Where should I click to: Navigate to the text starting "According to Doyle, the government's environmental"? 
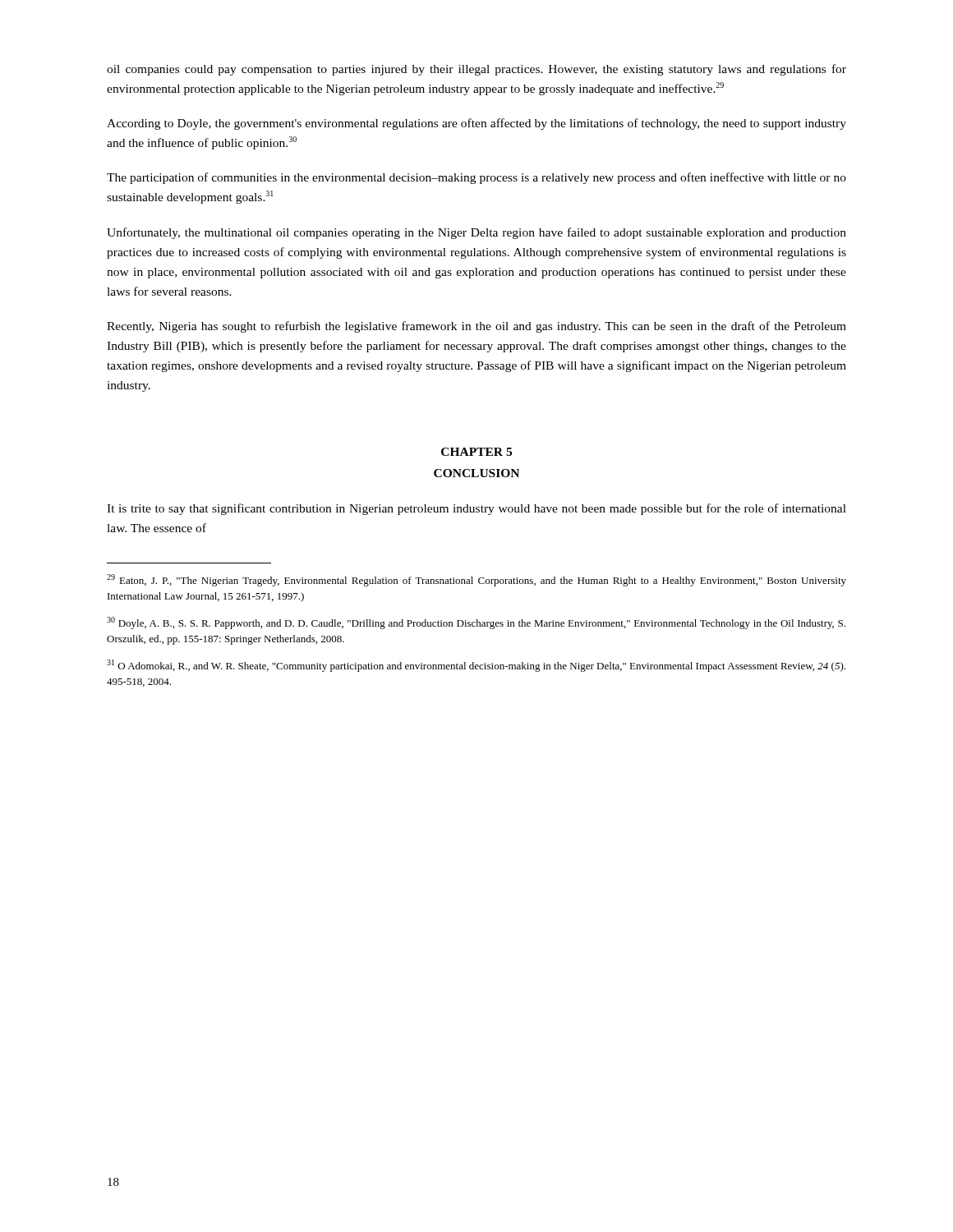[x=476, y=133]
